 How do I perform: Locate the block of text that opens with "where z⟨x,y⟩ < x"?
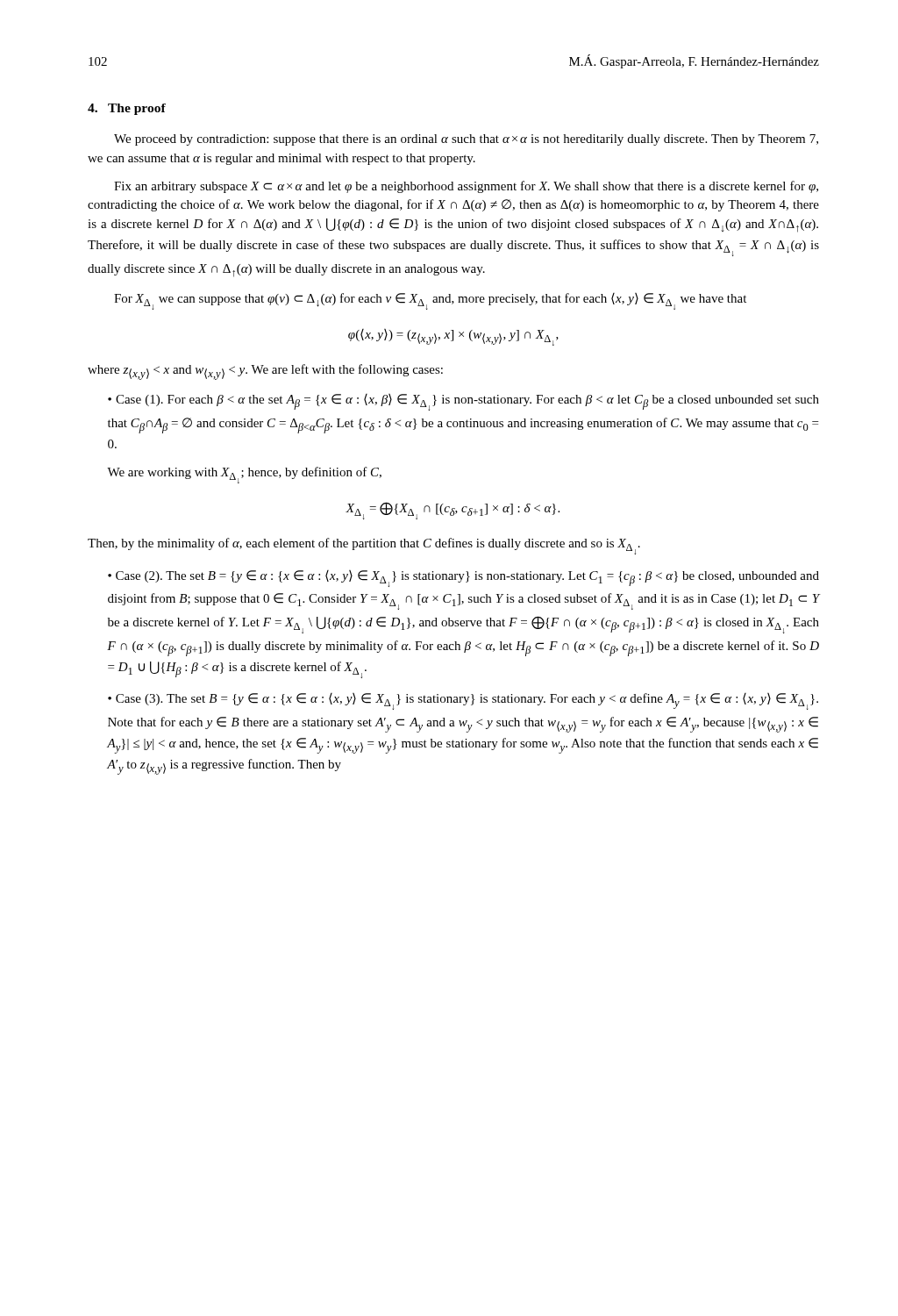pos(266,371)
